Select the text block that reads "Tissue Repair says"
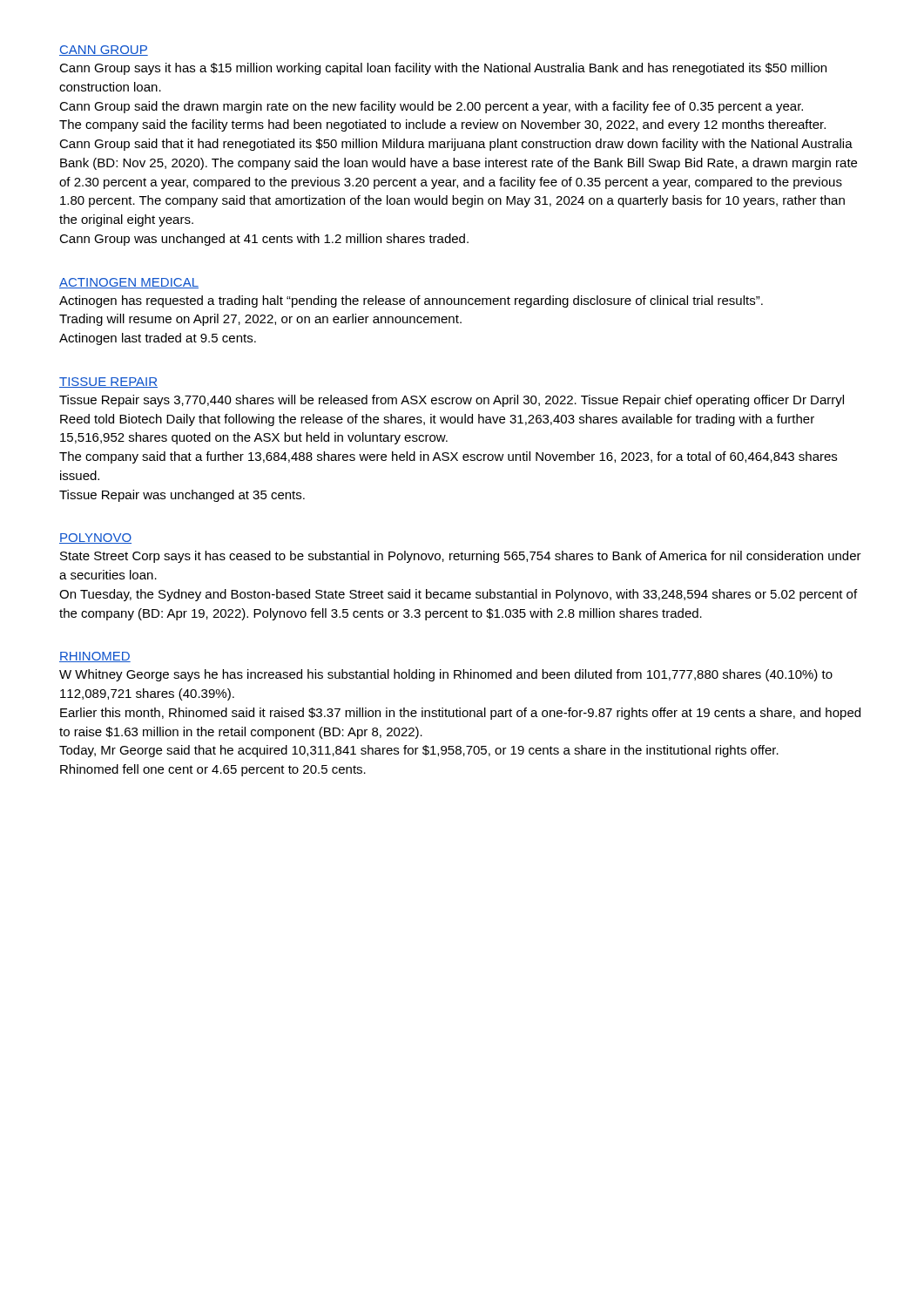 (462, 447)
